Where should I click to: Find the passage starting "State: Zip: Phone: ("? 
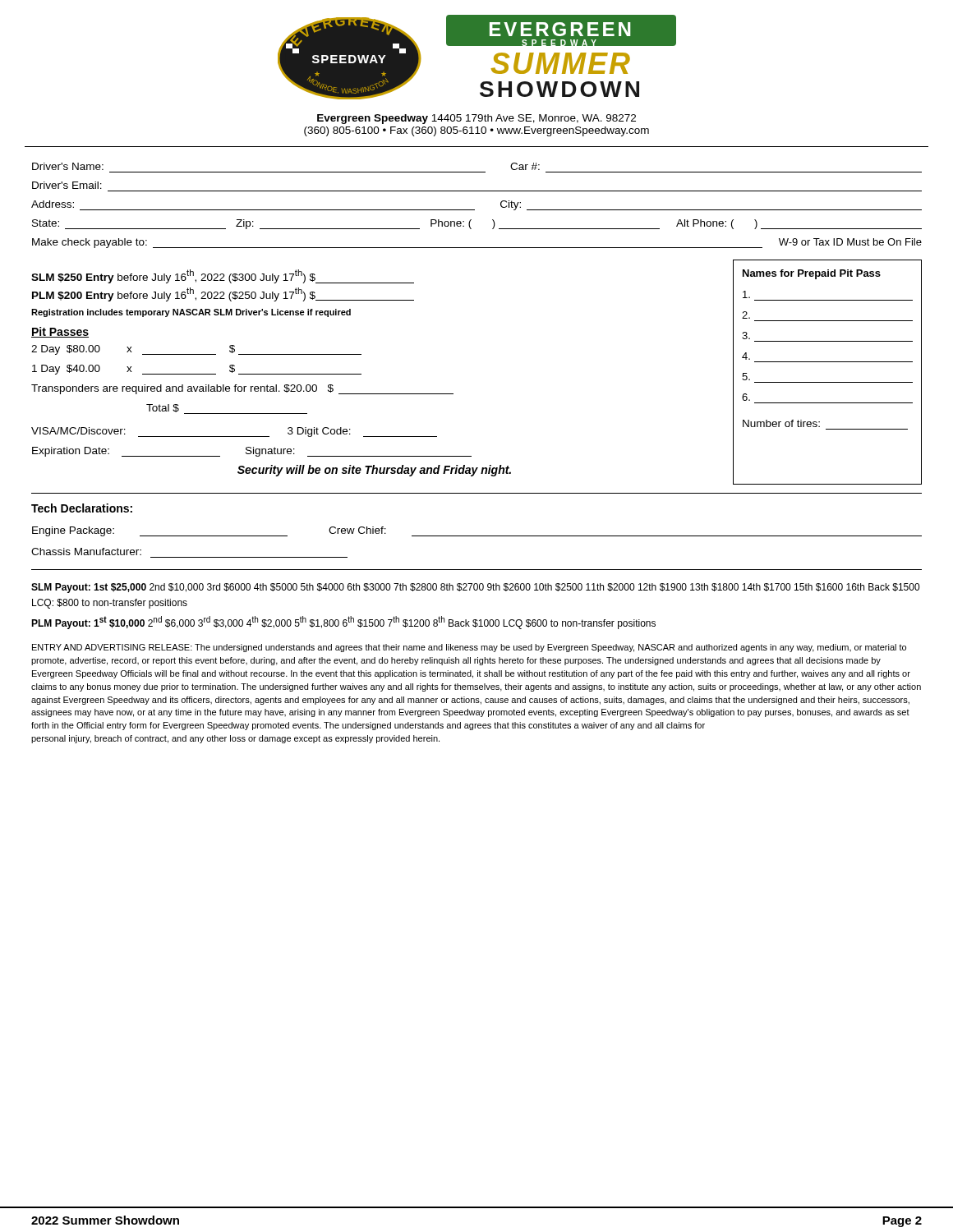click(x=476, y=221)
